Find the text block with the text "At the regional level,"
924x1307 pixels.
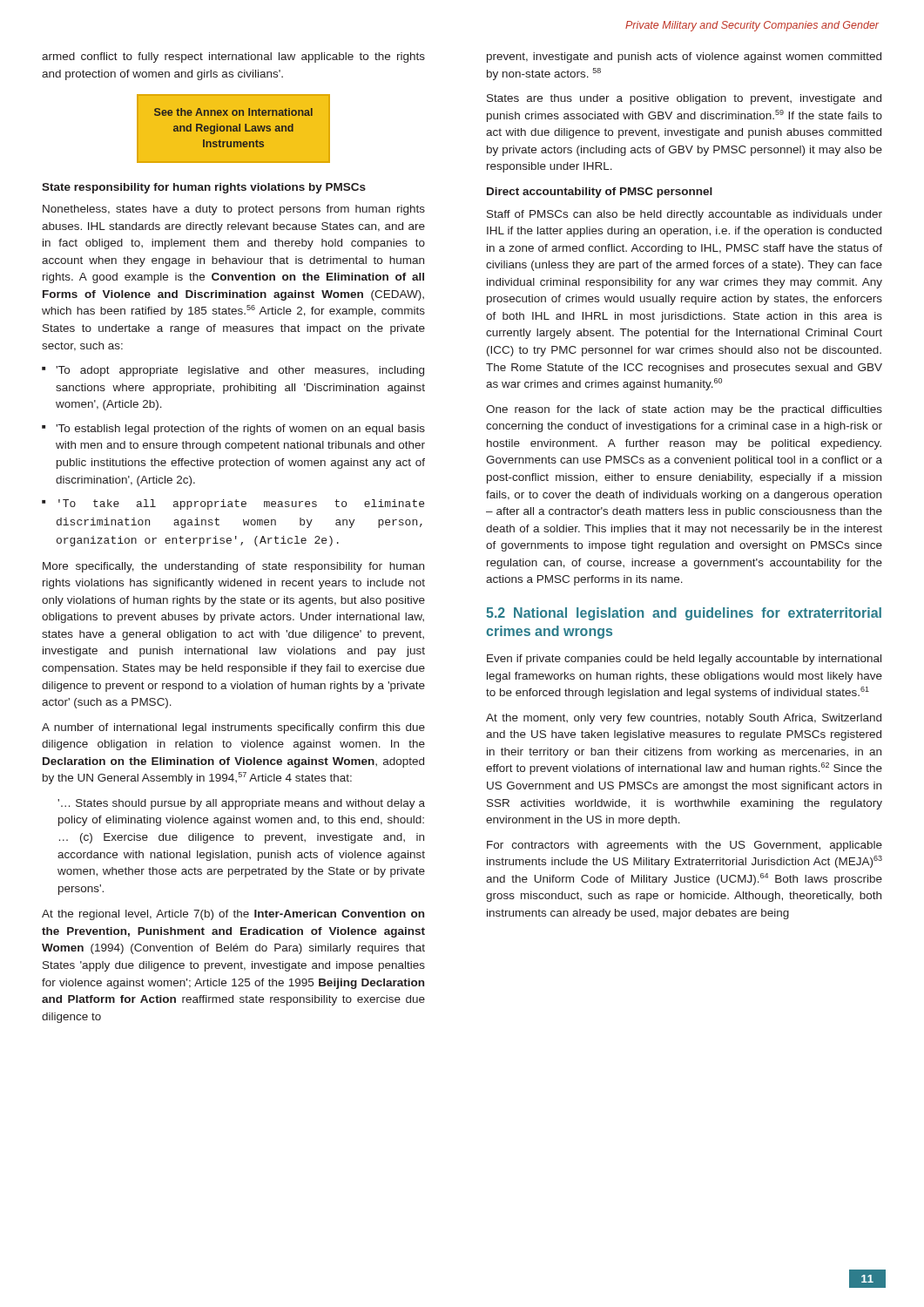click(233, 965)
